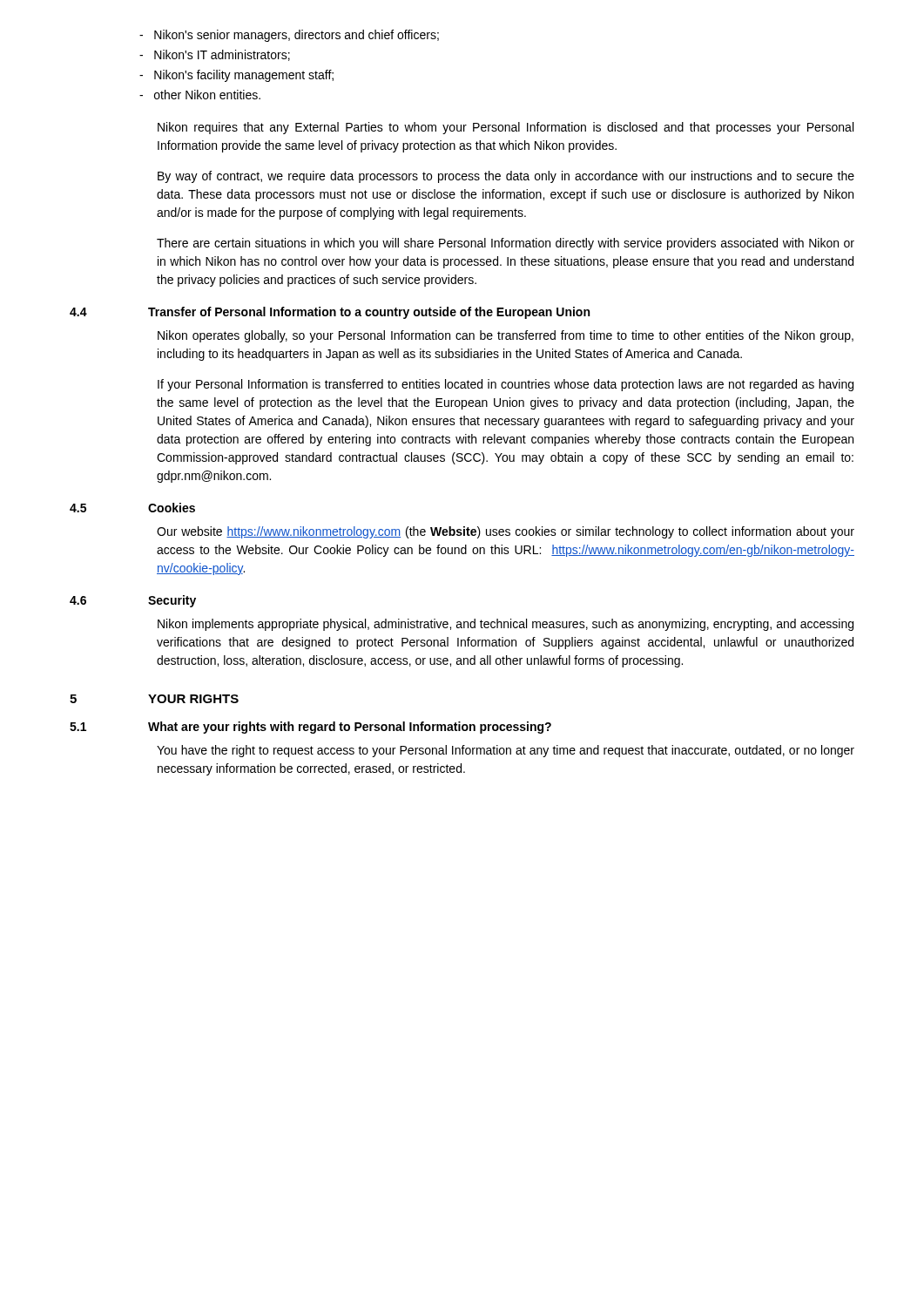Image resolution: width=924 pixels, height=1307 pixels.
Task: Locate the text block that reads "You have the right to request access to"
Action: (x=506, y=759)
